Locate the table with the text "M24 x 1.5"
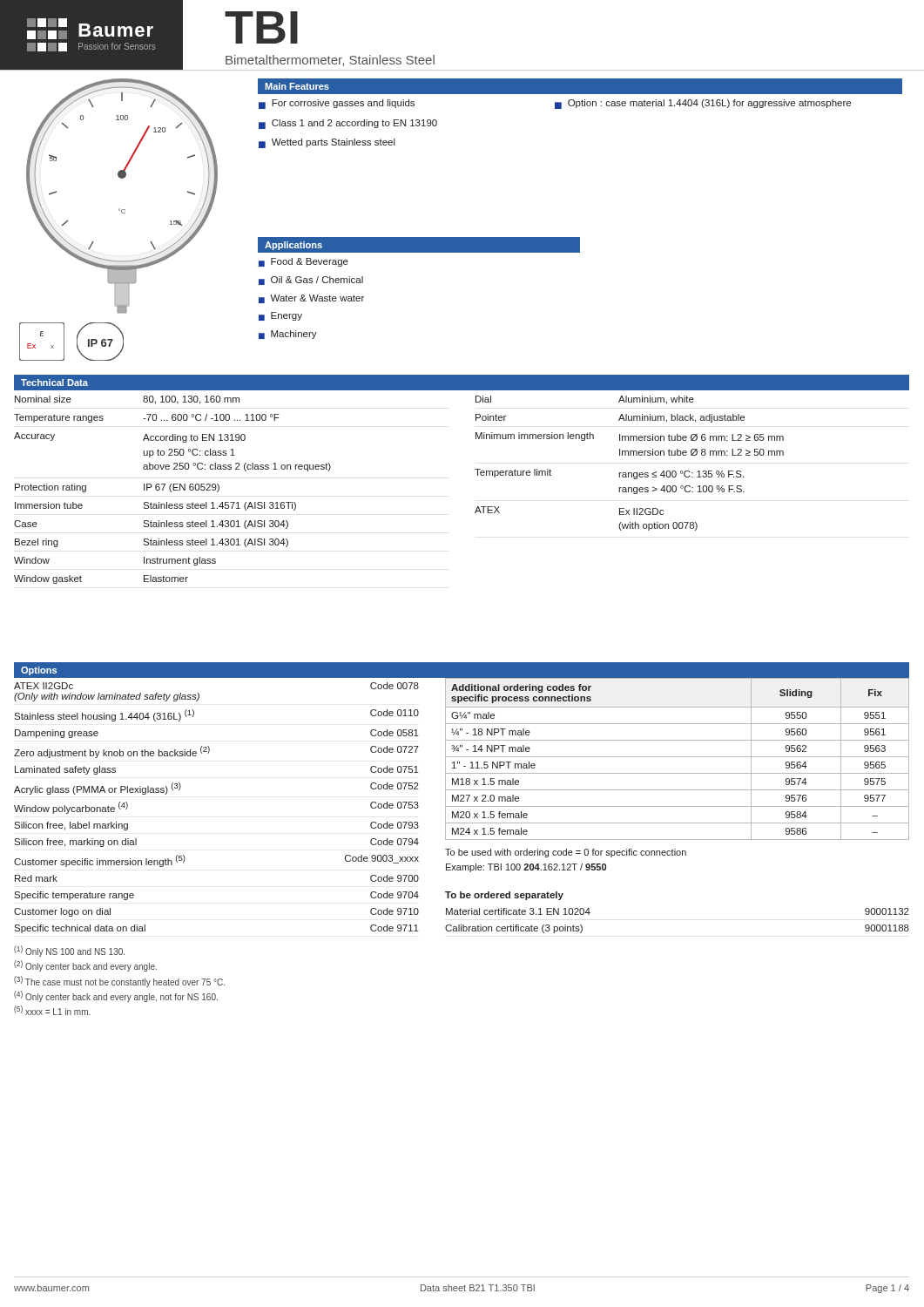 click(x=677, y=776)
